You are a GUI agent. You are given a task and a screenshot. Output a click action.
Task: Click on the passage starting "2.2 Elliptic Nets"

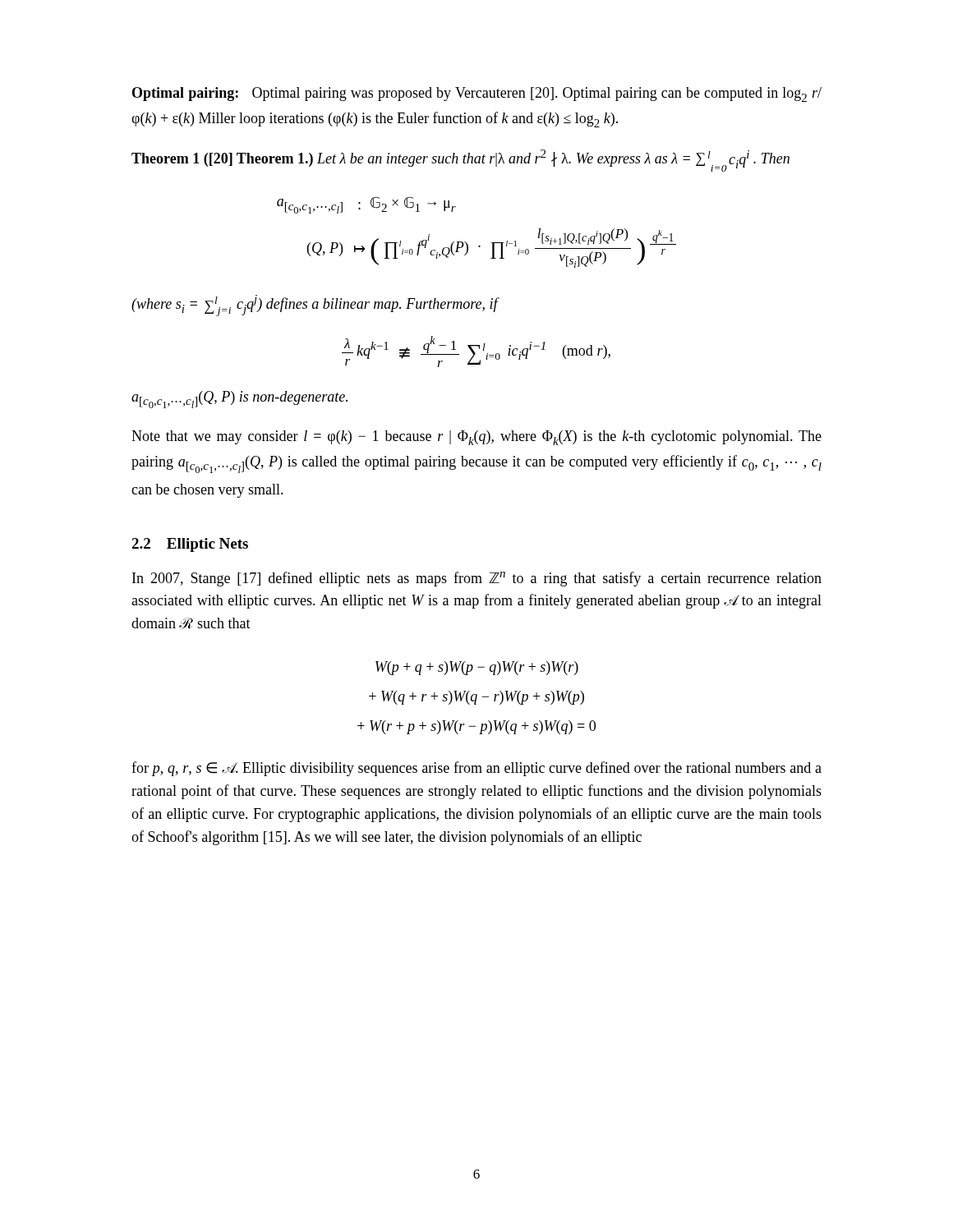[190, 543]
